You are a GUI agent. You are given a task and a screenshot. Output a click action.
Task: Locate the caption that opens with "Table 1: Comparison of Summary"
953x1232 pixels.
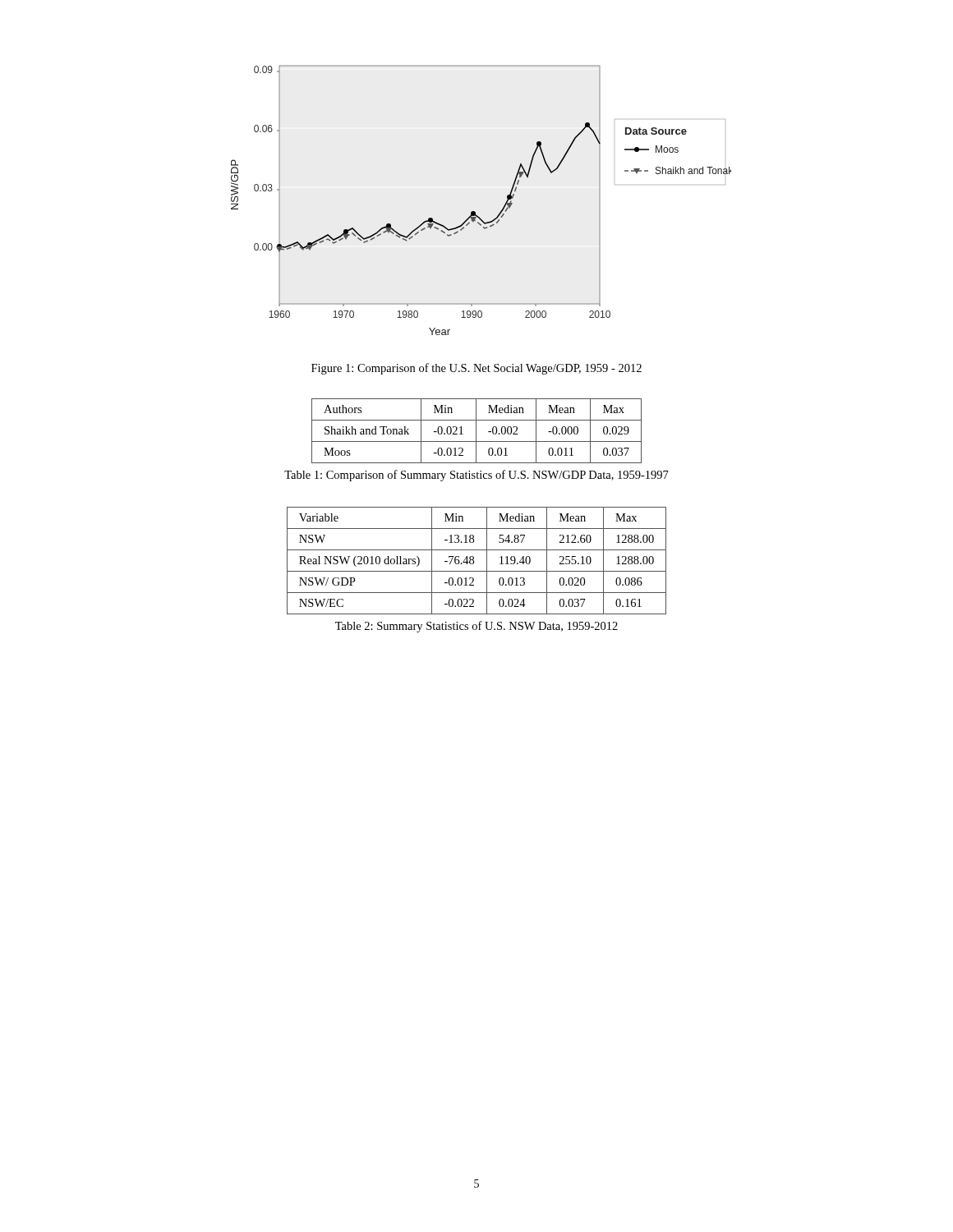[476, 475]
